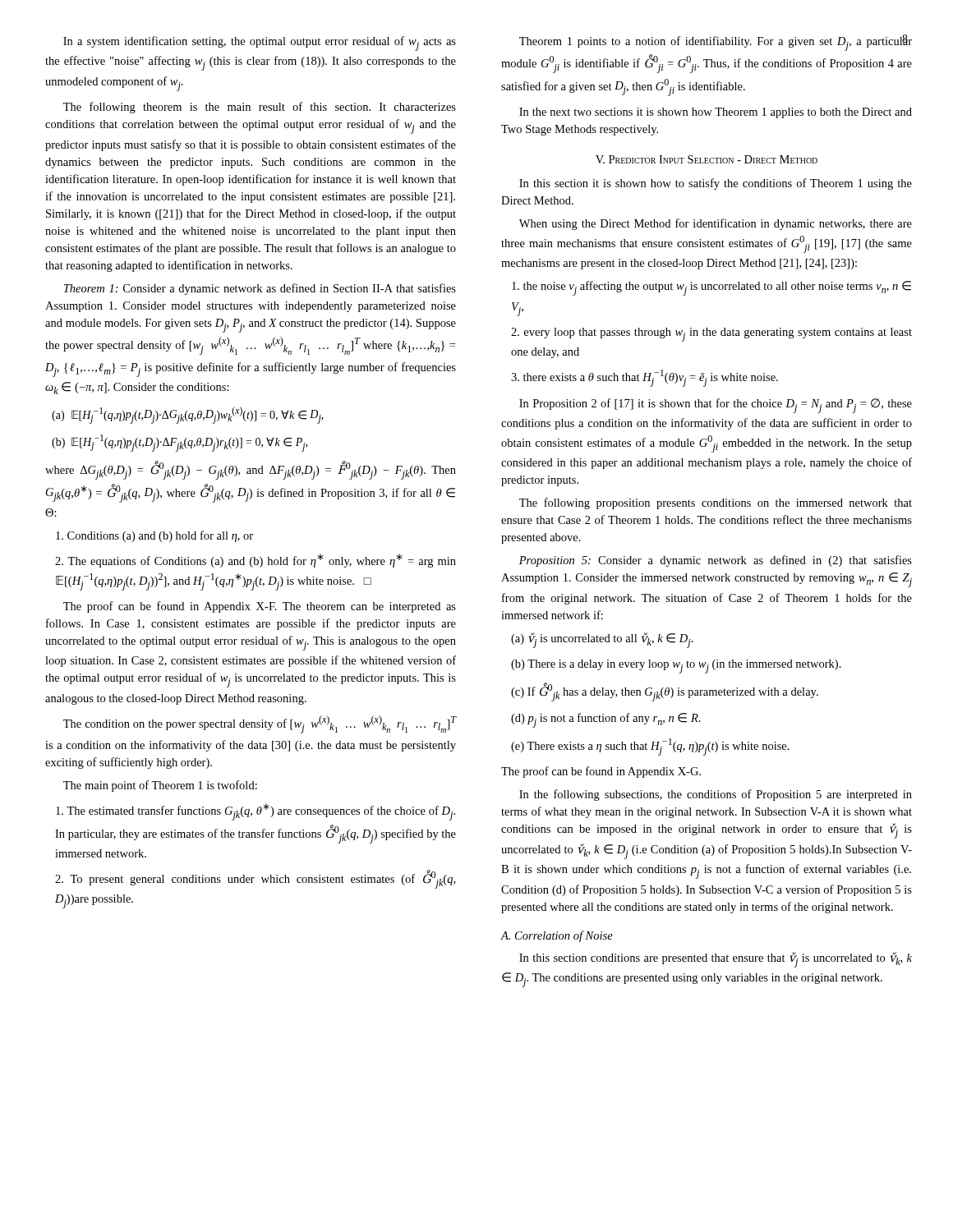953x1232 pixels.
Task: Click the passage that begins "2. The equations of Conditions (a) and (b)"
Action: pyautogui.click(x=255, y=571)
